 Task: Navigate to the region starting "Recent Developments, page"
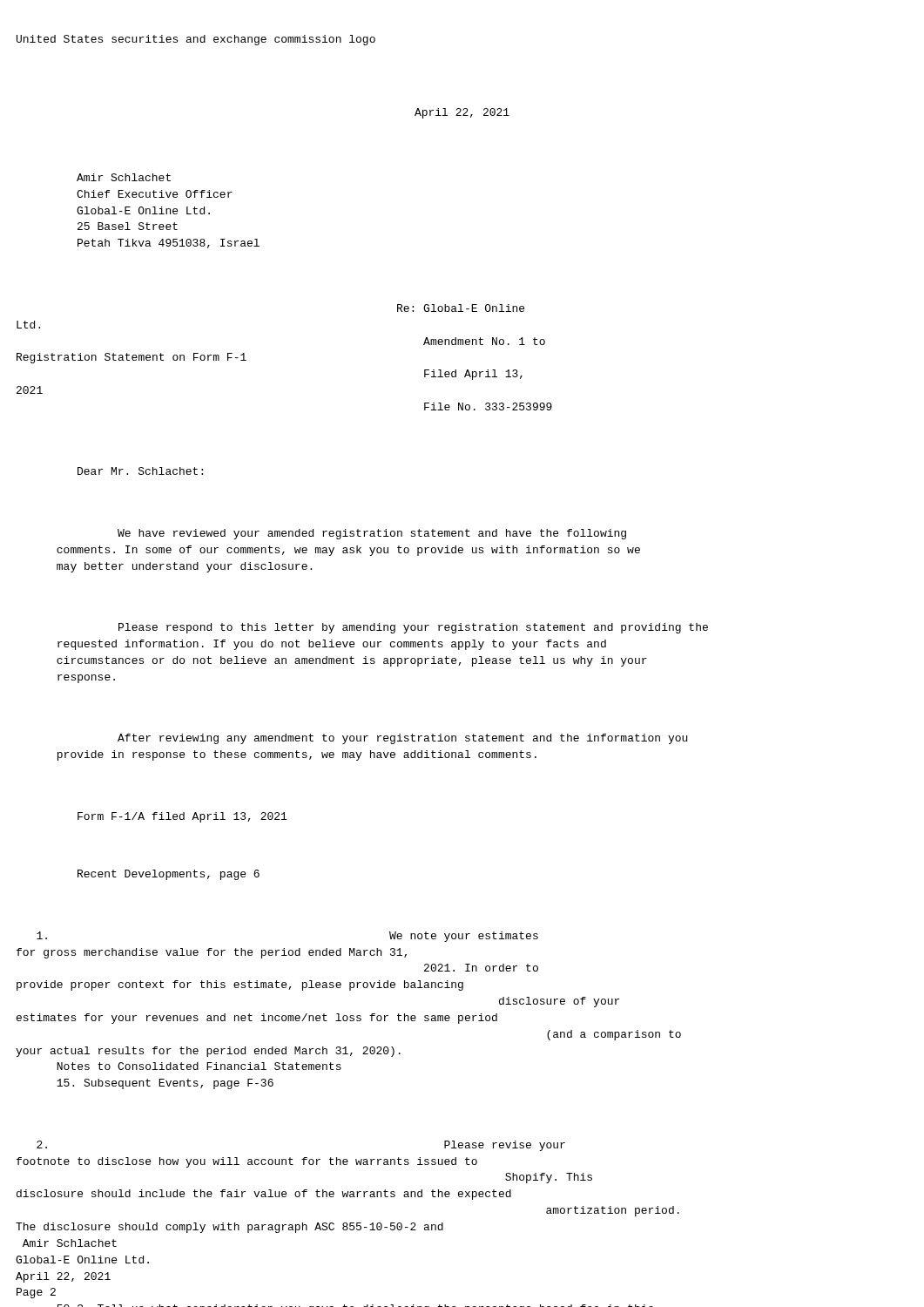point(168,875)
